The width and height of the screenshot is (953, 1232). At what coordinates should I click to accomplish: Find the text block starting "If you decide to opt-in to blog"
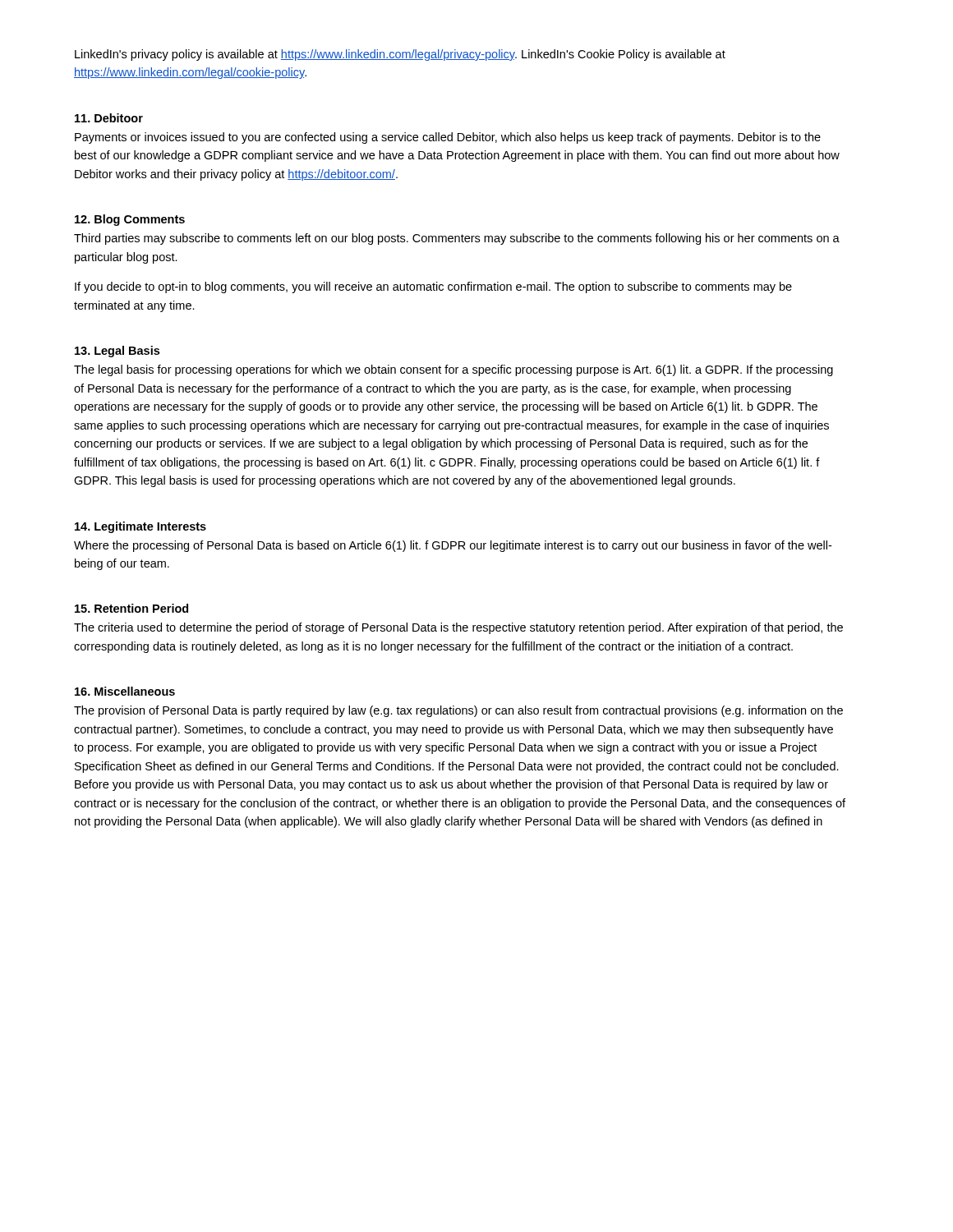click(433, 296)
